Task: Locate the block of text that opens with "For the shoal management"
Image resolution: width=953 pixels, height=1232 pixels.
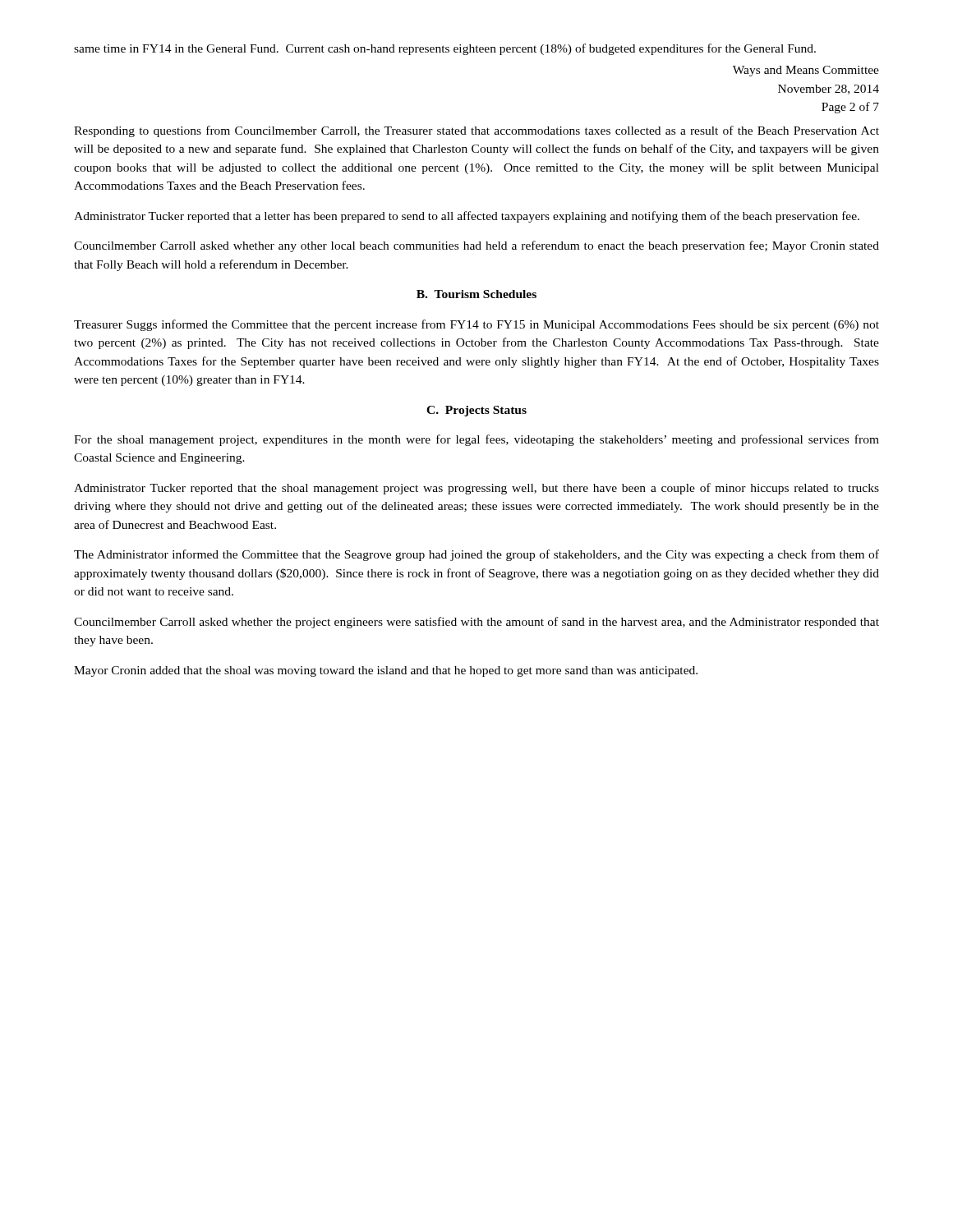Action: pyautogui.click(x=476, y=448)
